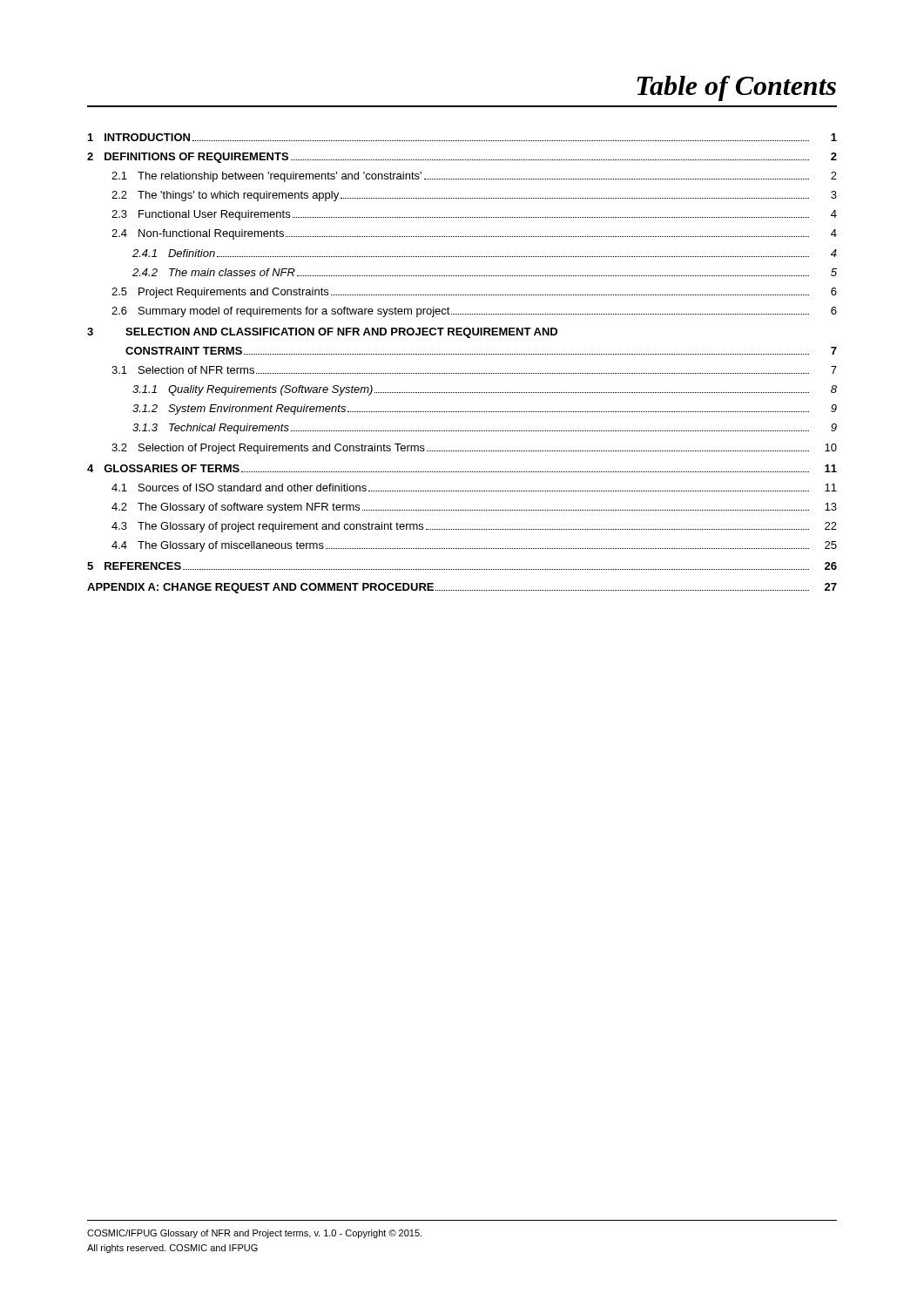Select the element starting "2.3 Functional User"
The width and height of the screenshot is (924, 1307).
(462, 215)
